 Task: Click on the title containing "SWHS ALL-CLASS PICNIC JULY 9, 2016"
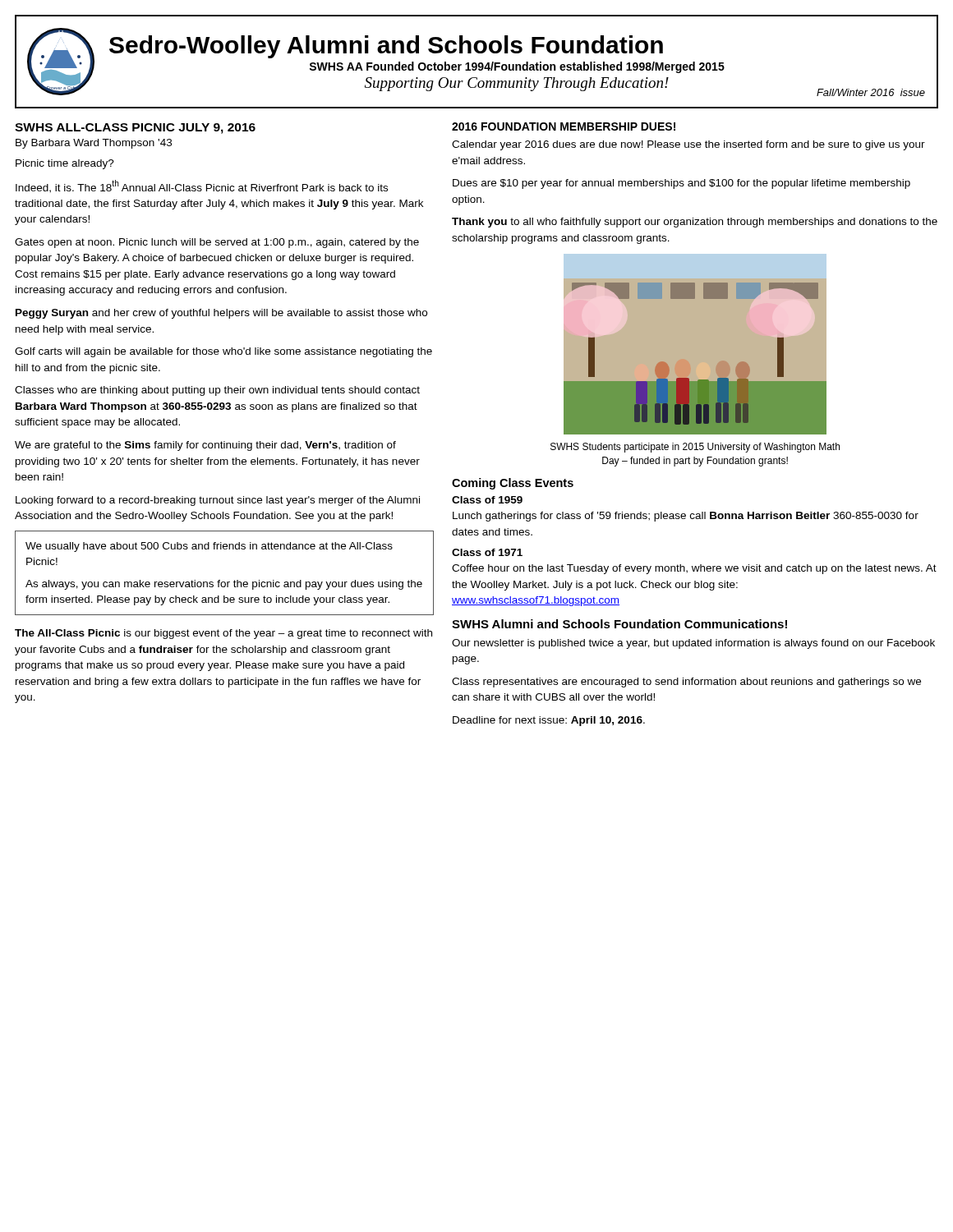tap(135, 127)
